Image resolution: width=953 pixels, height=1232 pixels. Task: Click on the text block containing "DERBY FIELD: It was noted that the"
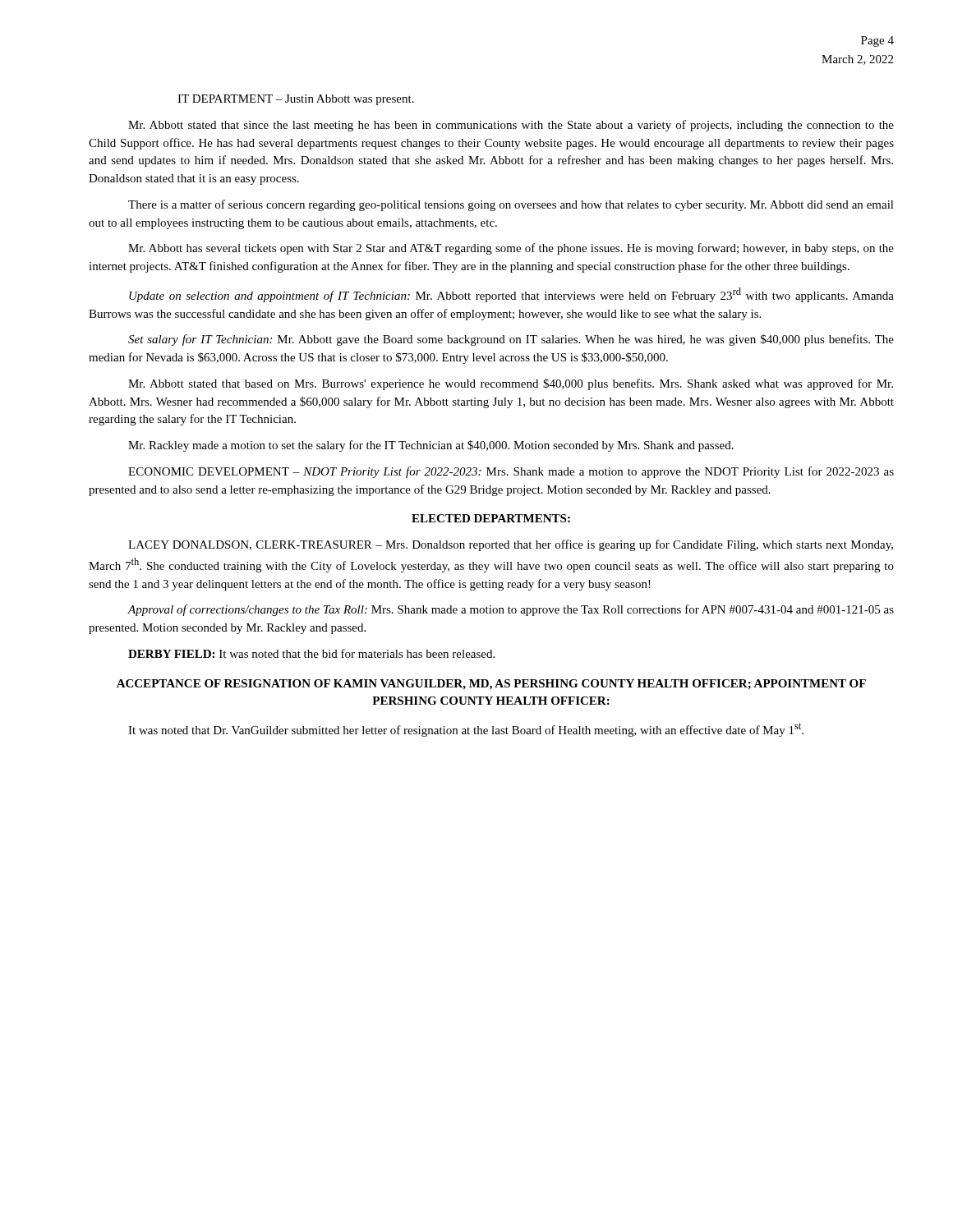click(x=491, y=654)
